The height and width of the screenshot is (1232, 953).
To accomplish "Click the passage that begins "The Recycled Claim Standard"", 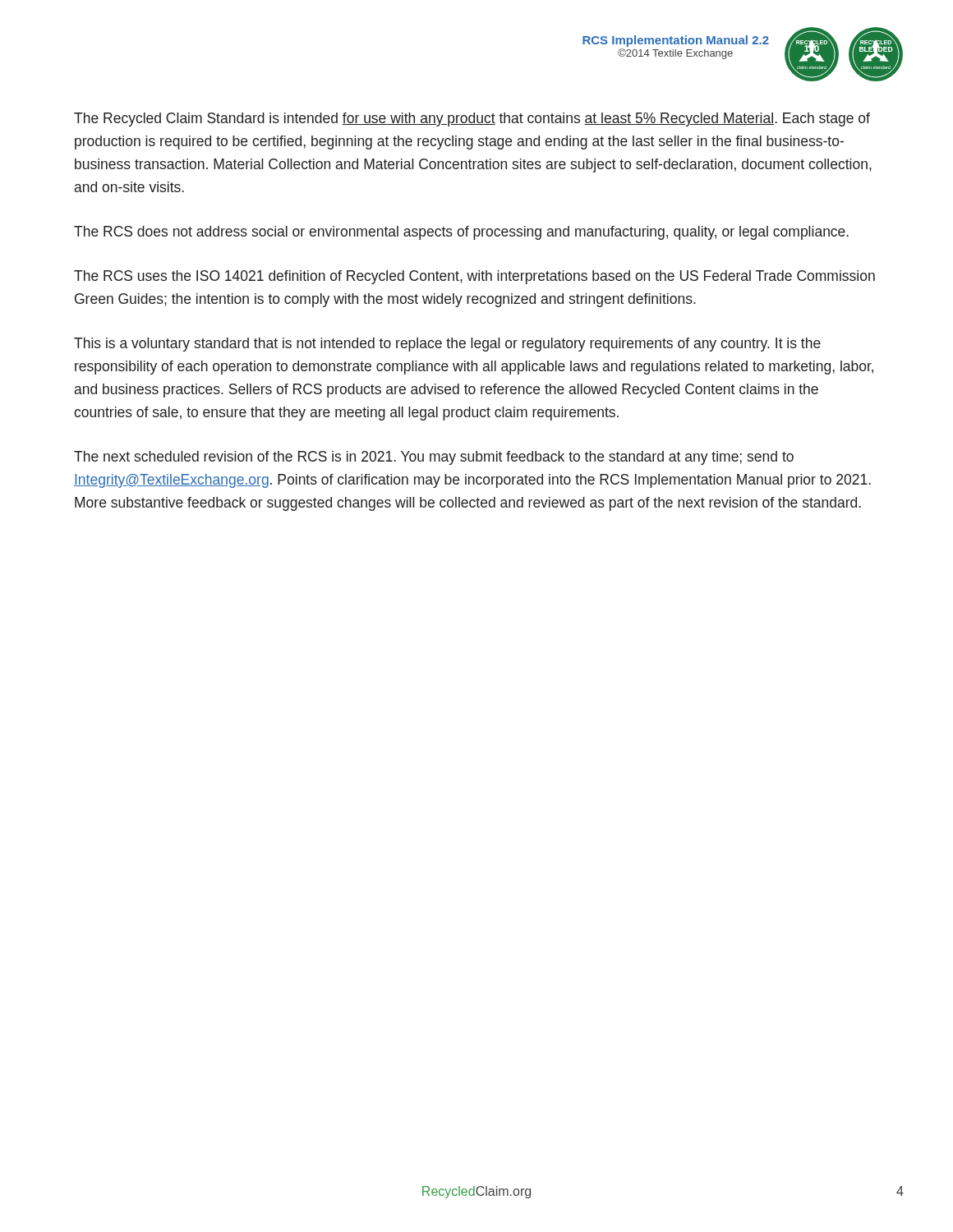I will [x=476, y=153].
